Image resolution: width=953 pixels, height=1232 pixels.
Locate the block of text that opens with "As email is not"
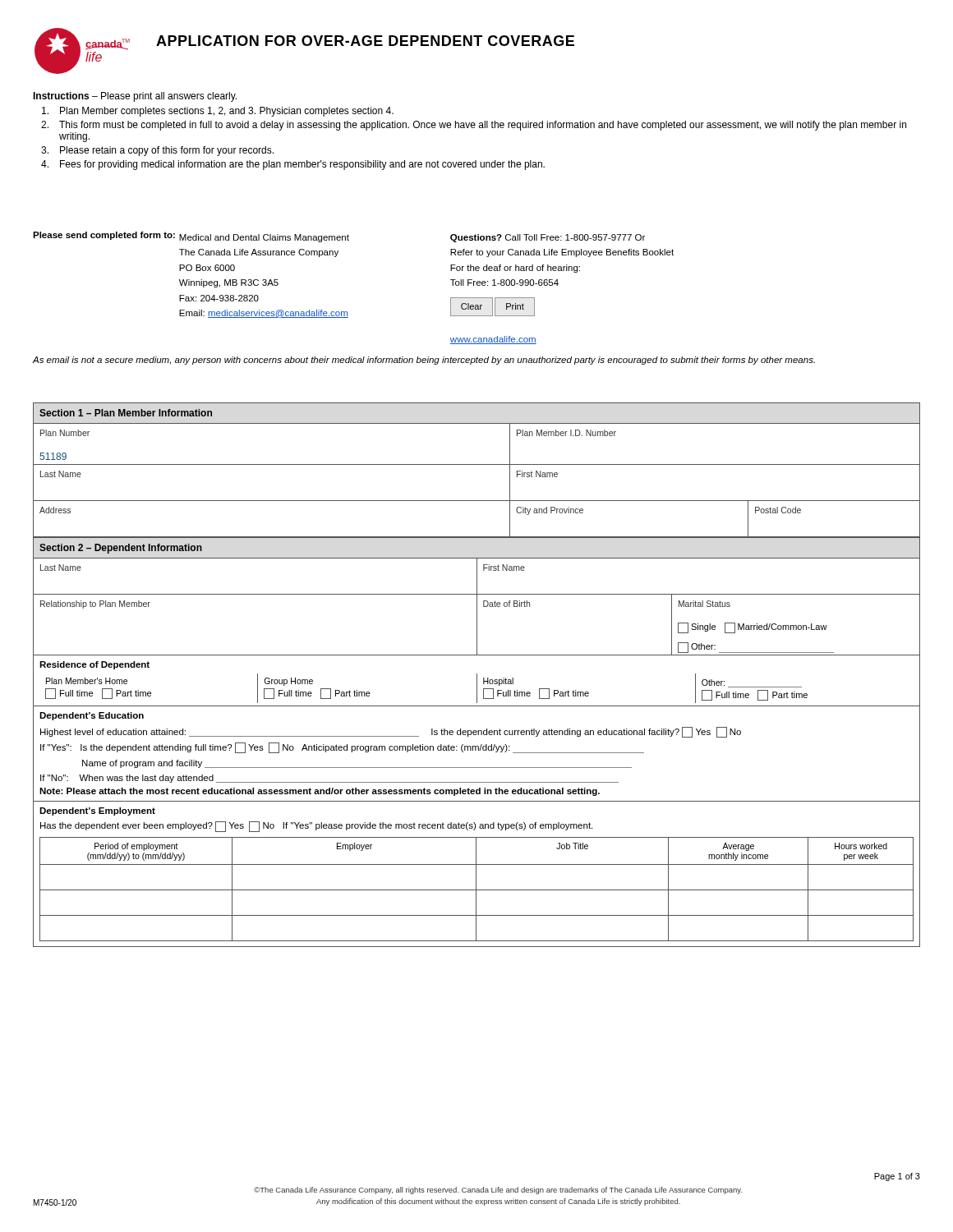(424, 360)
